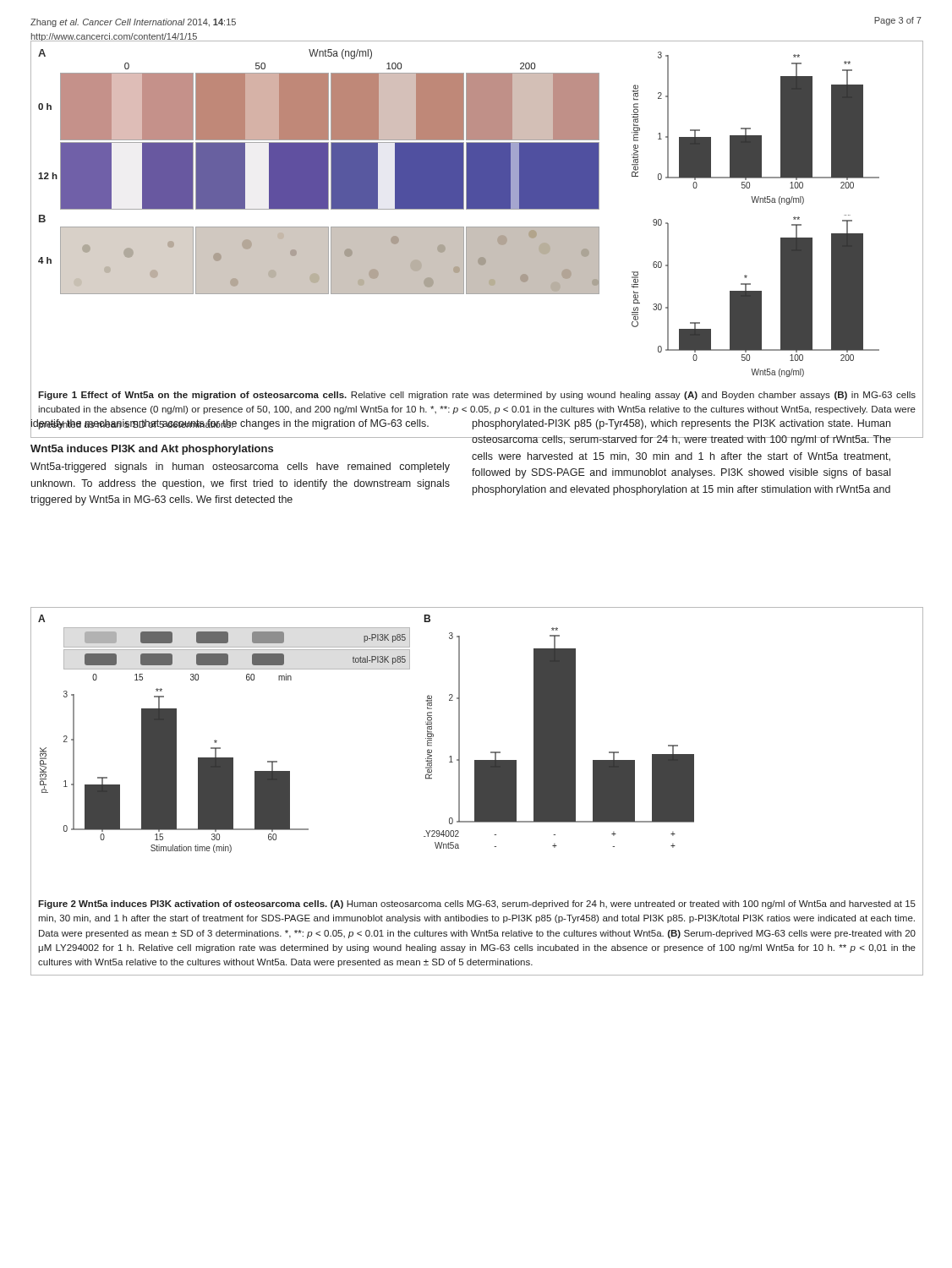Click the section header
Screen dimensions: 1268x952
click(152, 449)
